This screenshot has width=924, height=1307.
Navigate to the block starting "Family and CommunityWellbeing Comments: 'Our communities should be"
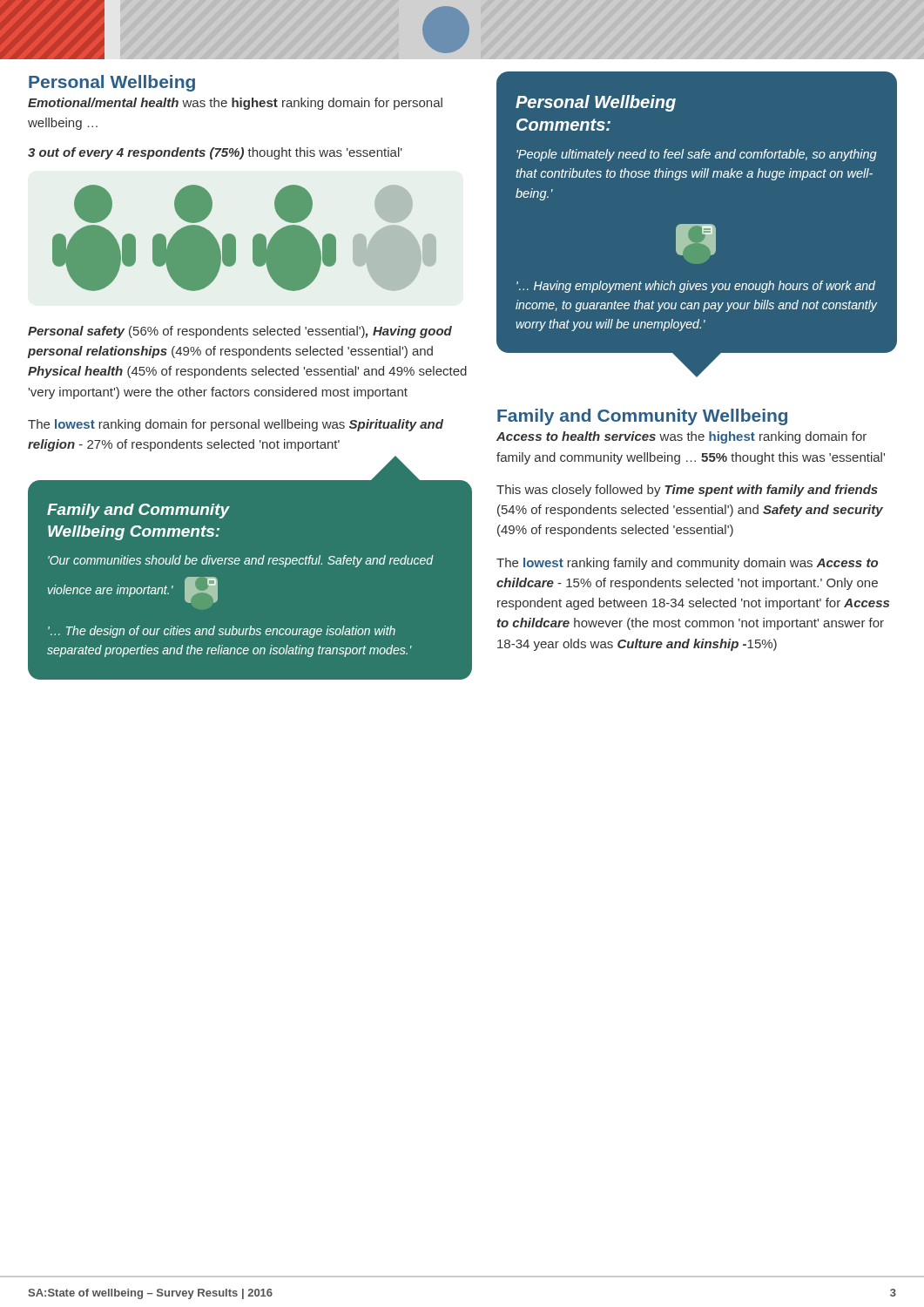click(x=32, y=483)
